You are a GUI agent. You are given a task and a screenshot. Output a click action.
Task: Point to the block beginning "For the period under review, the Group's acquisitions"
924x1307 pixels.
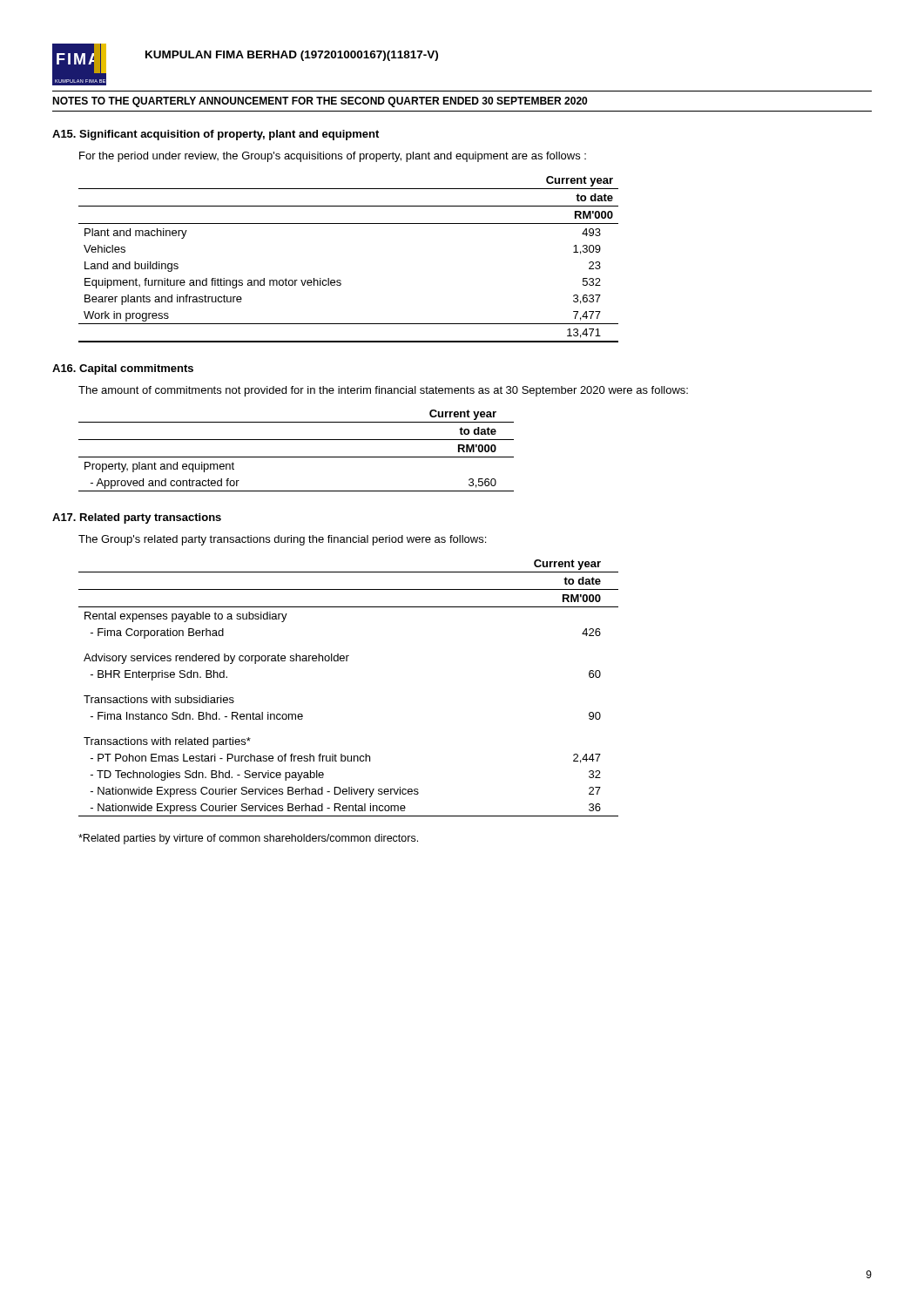point(333,156)
